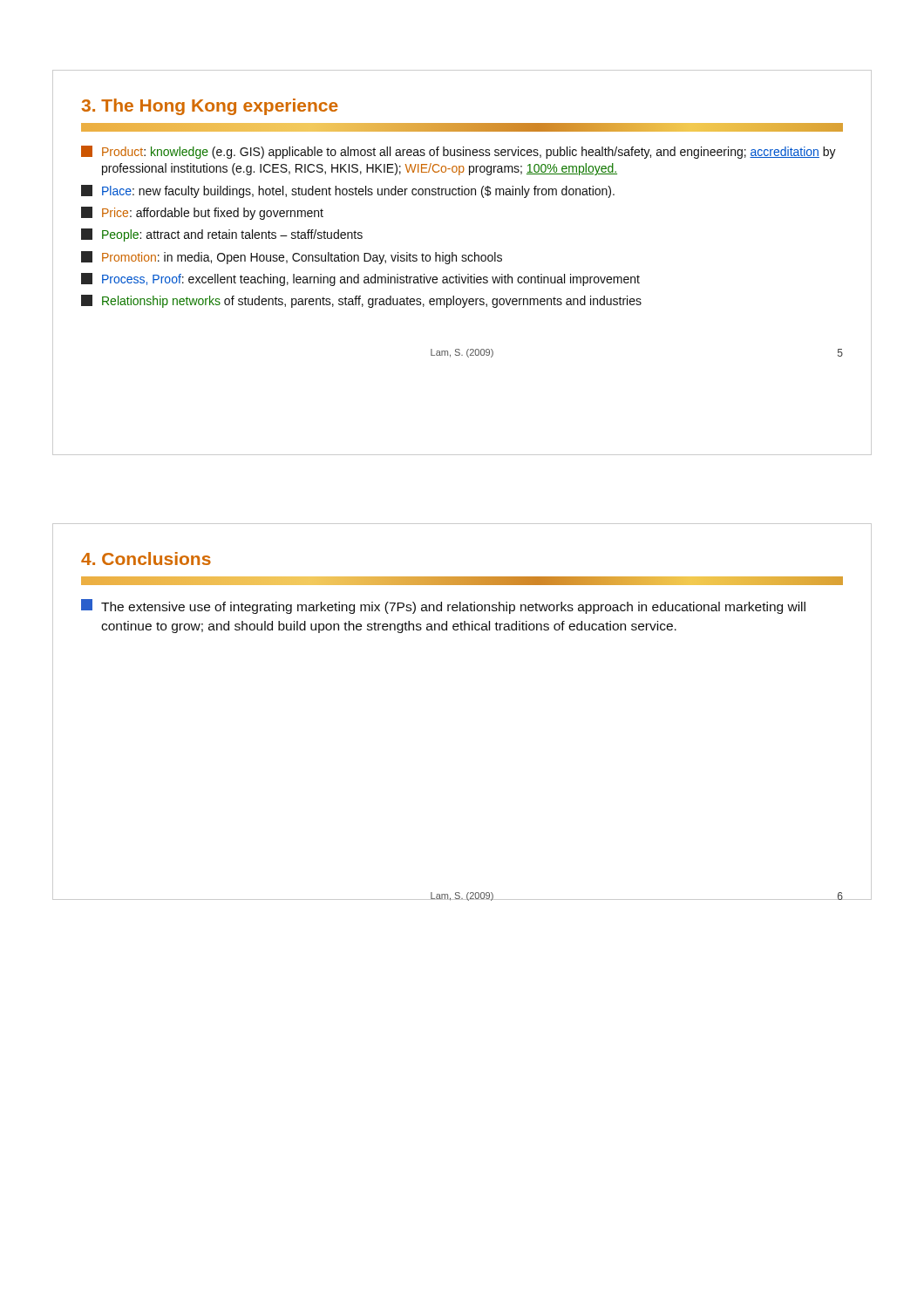Locate the section header that opens with "3. The Hong Kong"

click(210, 105)
